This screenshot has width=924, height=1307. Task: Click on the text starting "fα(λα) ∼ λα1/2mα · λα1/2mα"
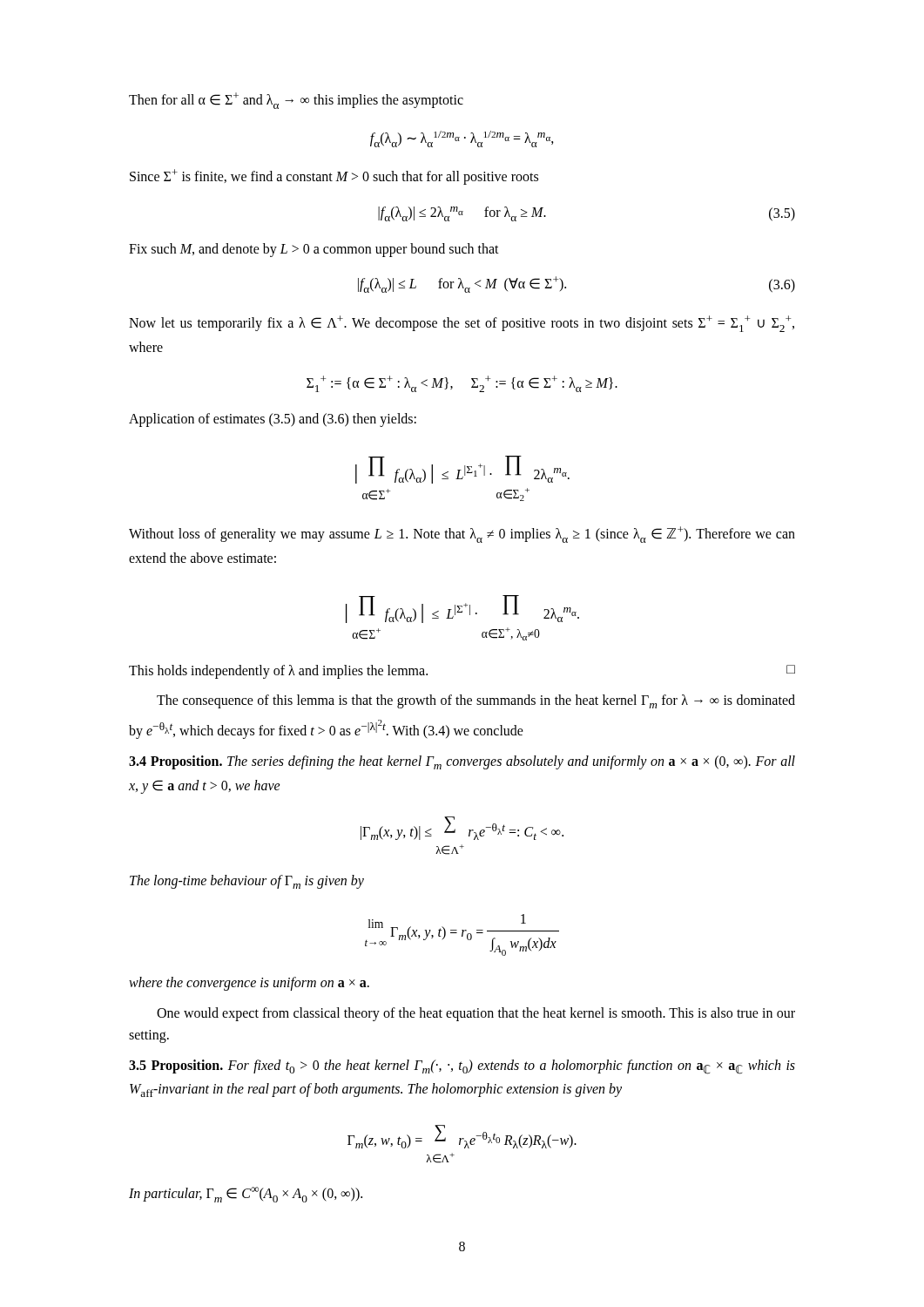[462, 139]
